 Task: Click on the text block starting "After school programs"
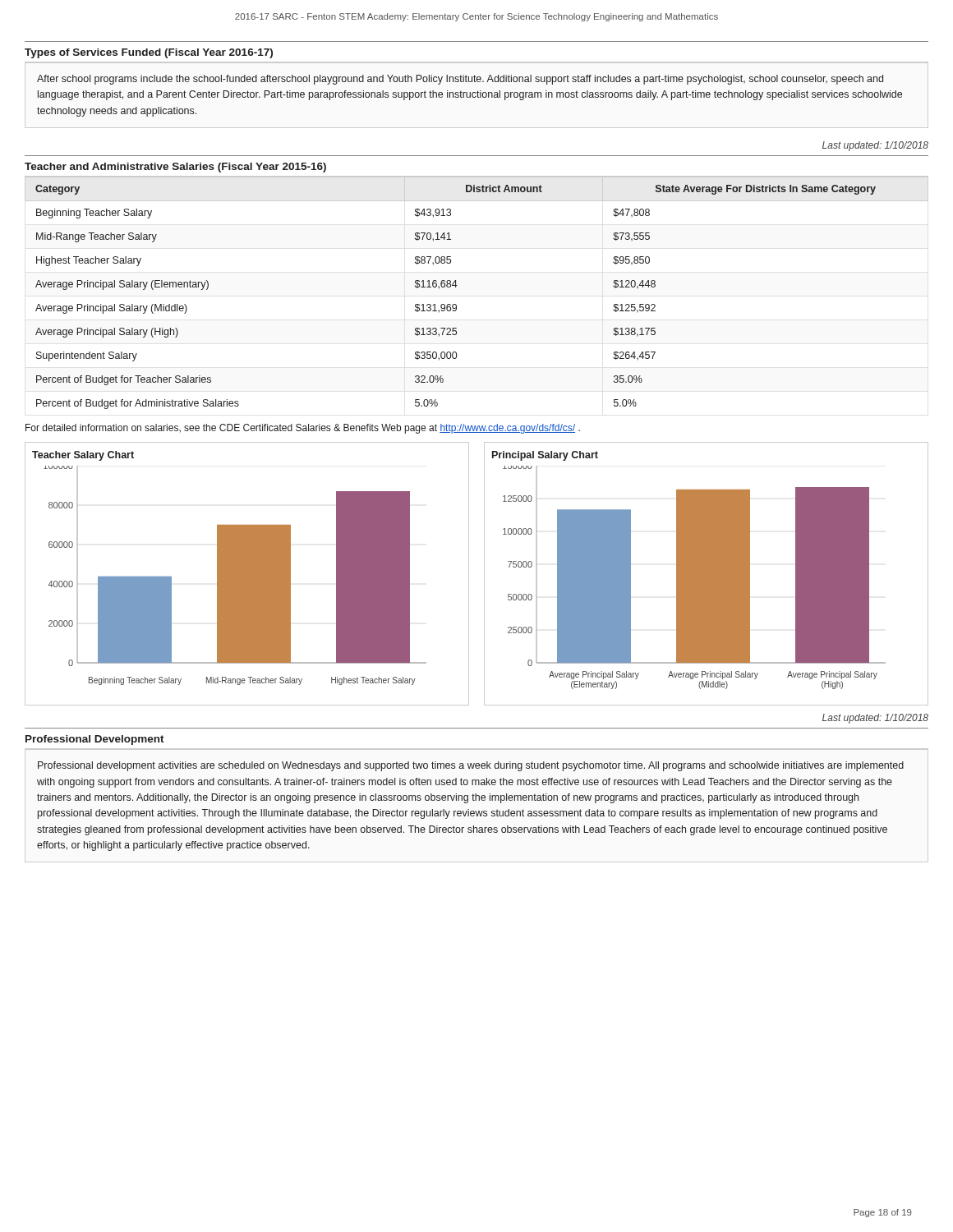coord(470,95)
